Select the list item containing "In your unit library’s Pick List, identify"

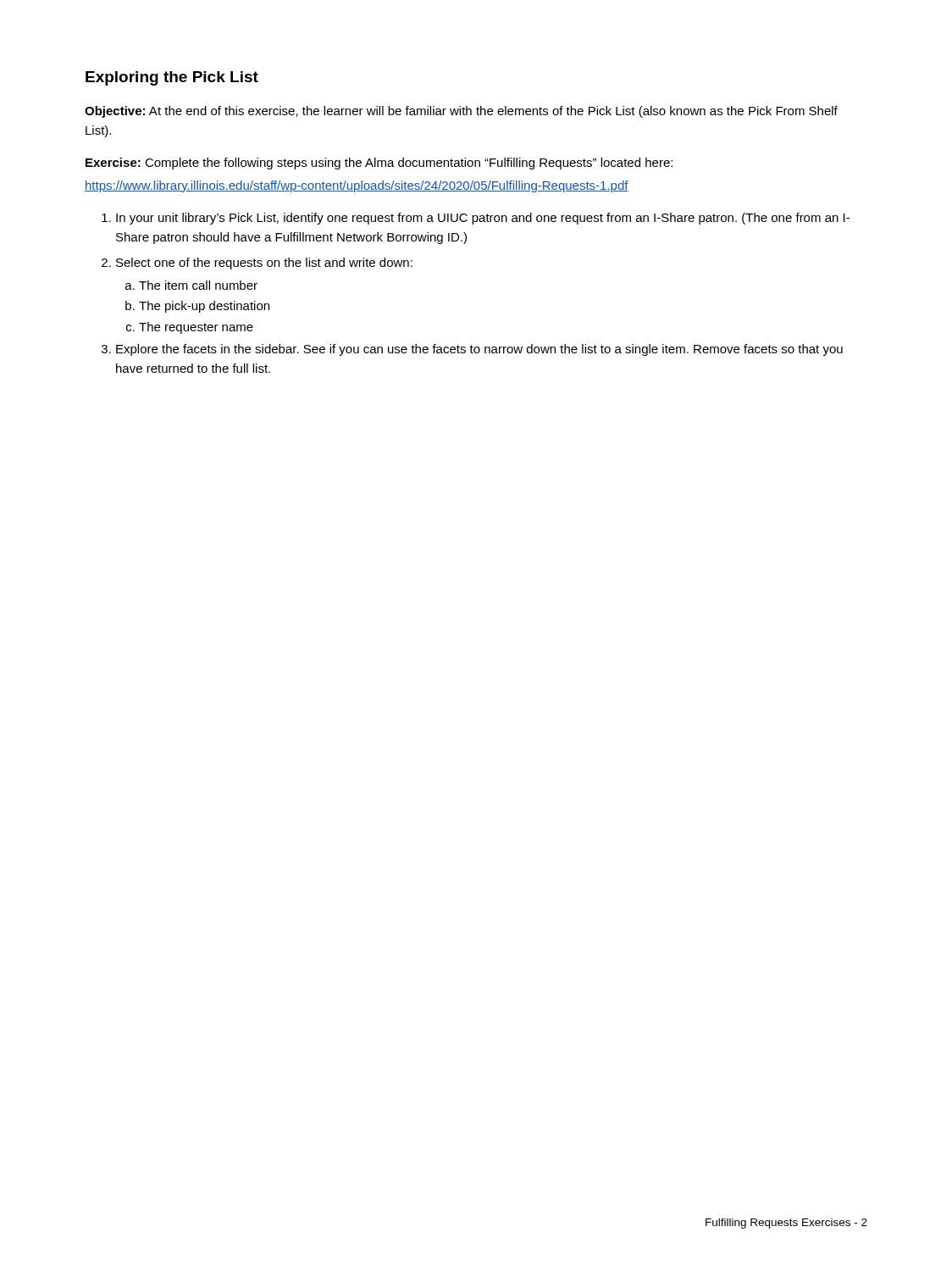[483, 227]
